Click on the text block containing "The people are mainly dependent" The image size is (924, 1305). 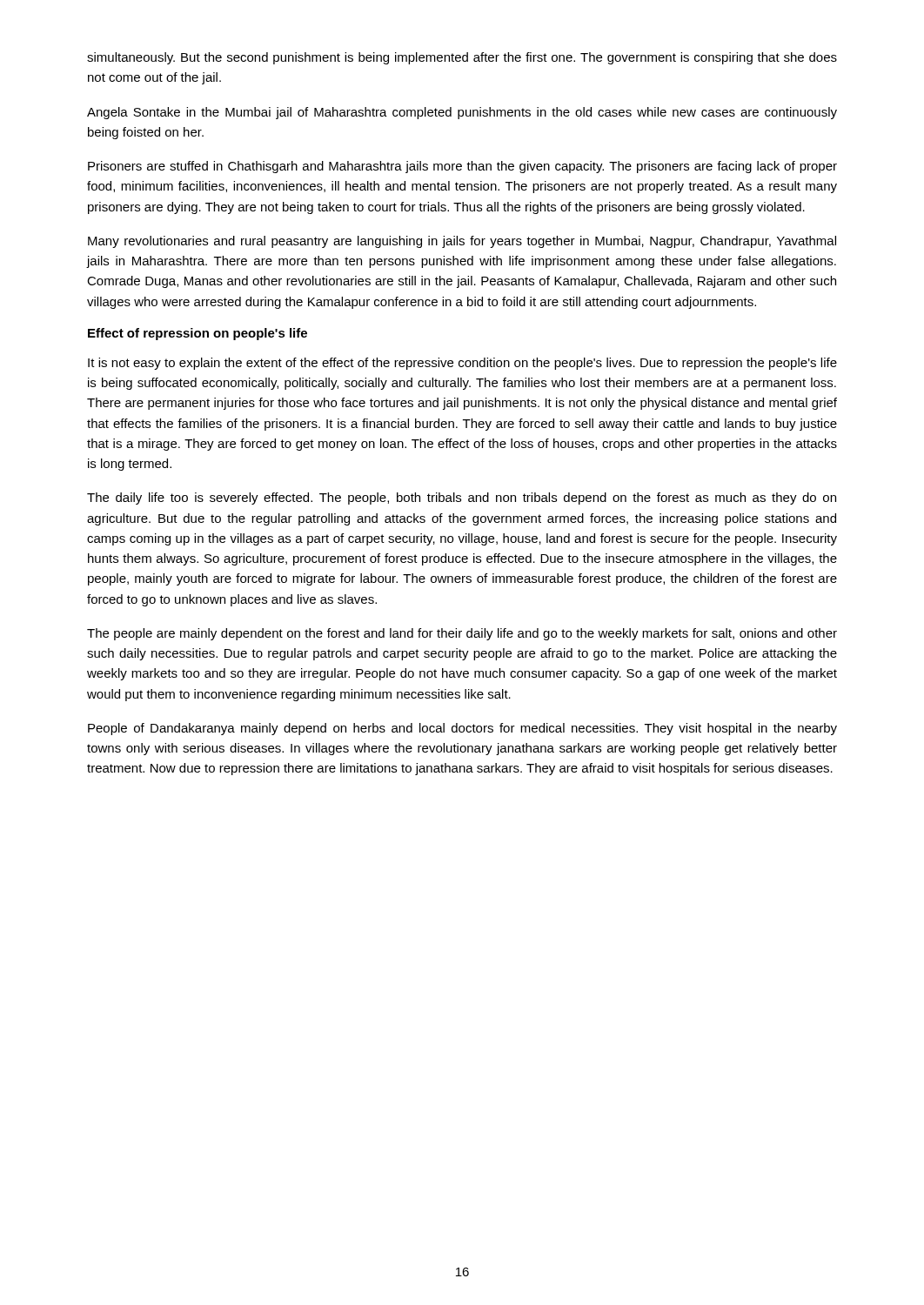pyautogui.click(x=462, y=663)
